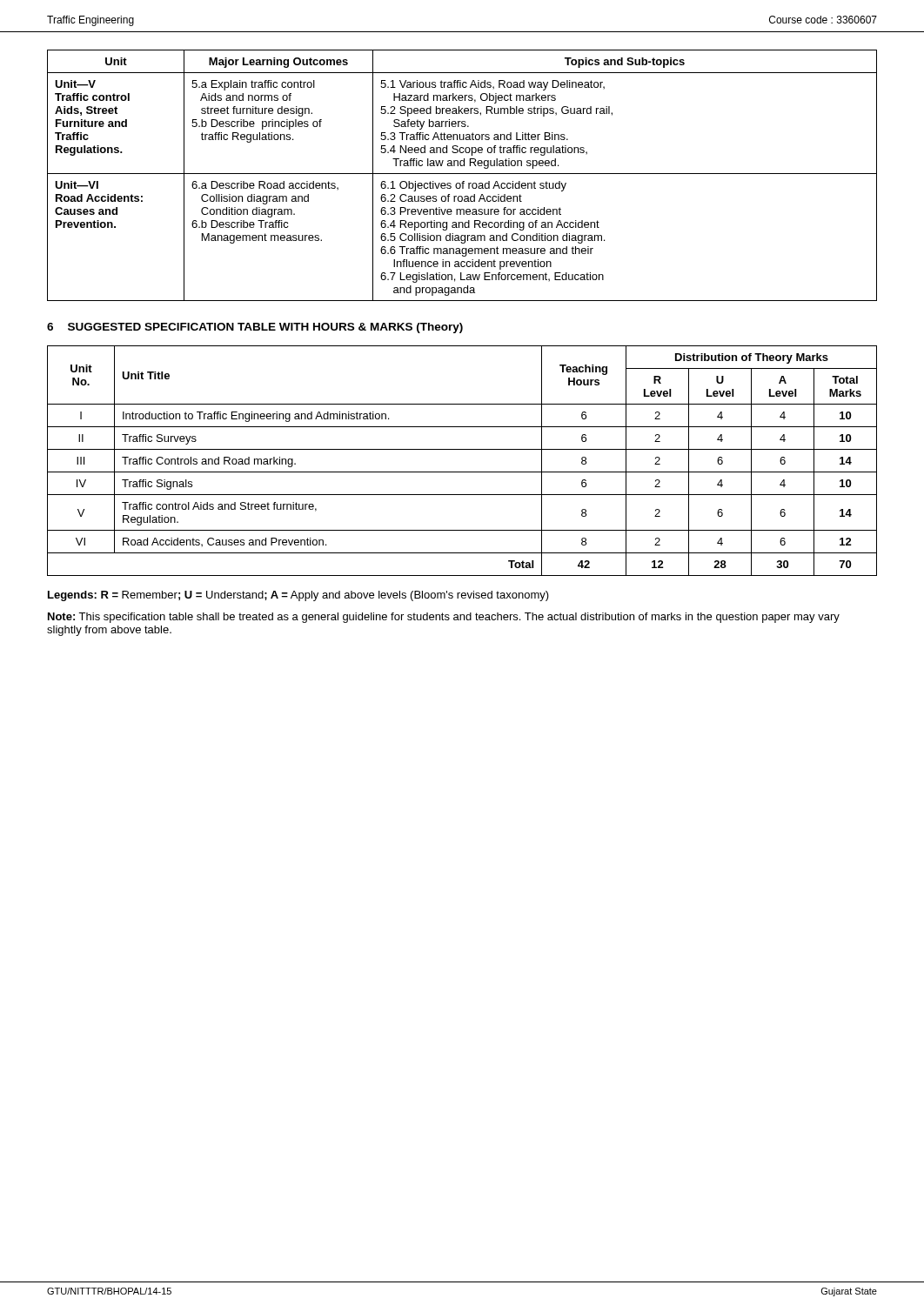Find the text block with the text "Note: This specification"
Screen dimensions: 1305x924
pos(443,623)
